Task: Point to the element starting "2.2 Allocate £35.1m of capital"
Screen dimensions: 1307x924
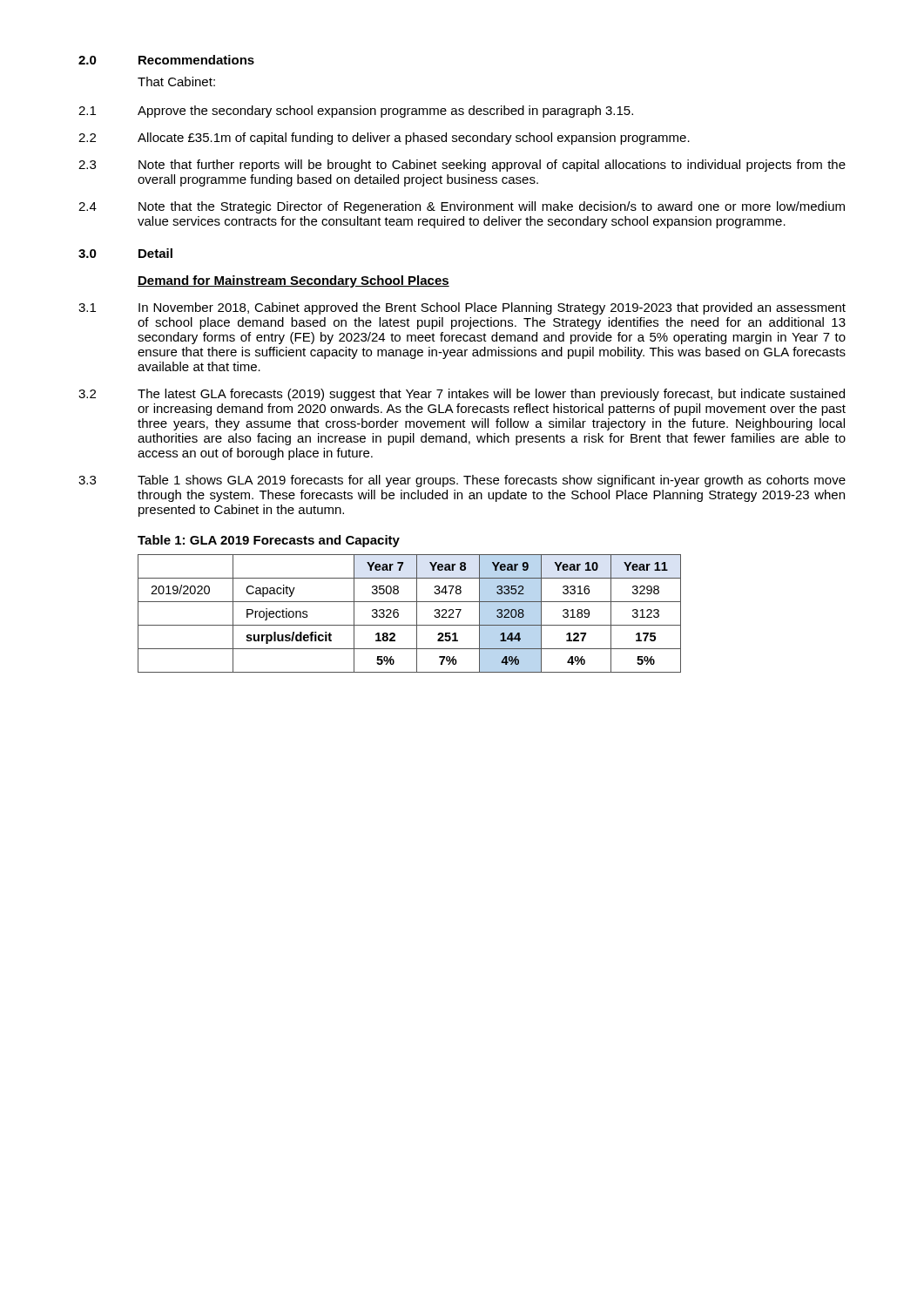Action: pos(462,137)
